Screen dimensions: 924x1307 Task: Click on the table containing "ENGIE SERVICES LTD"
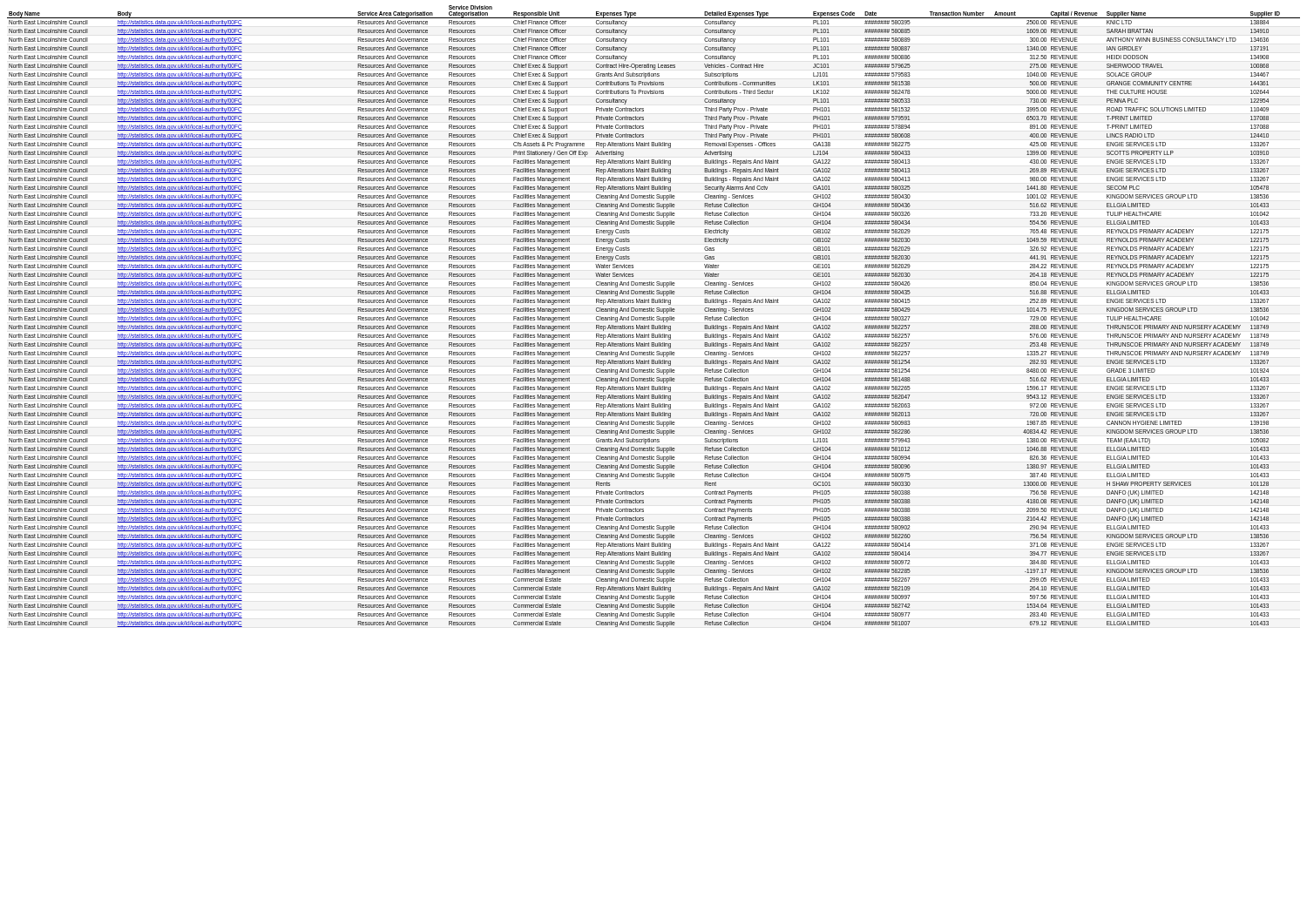coord(654,316)
